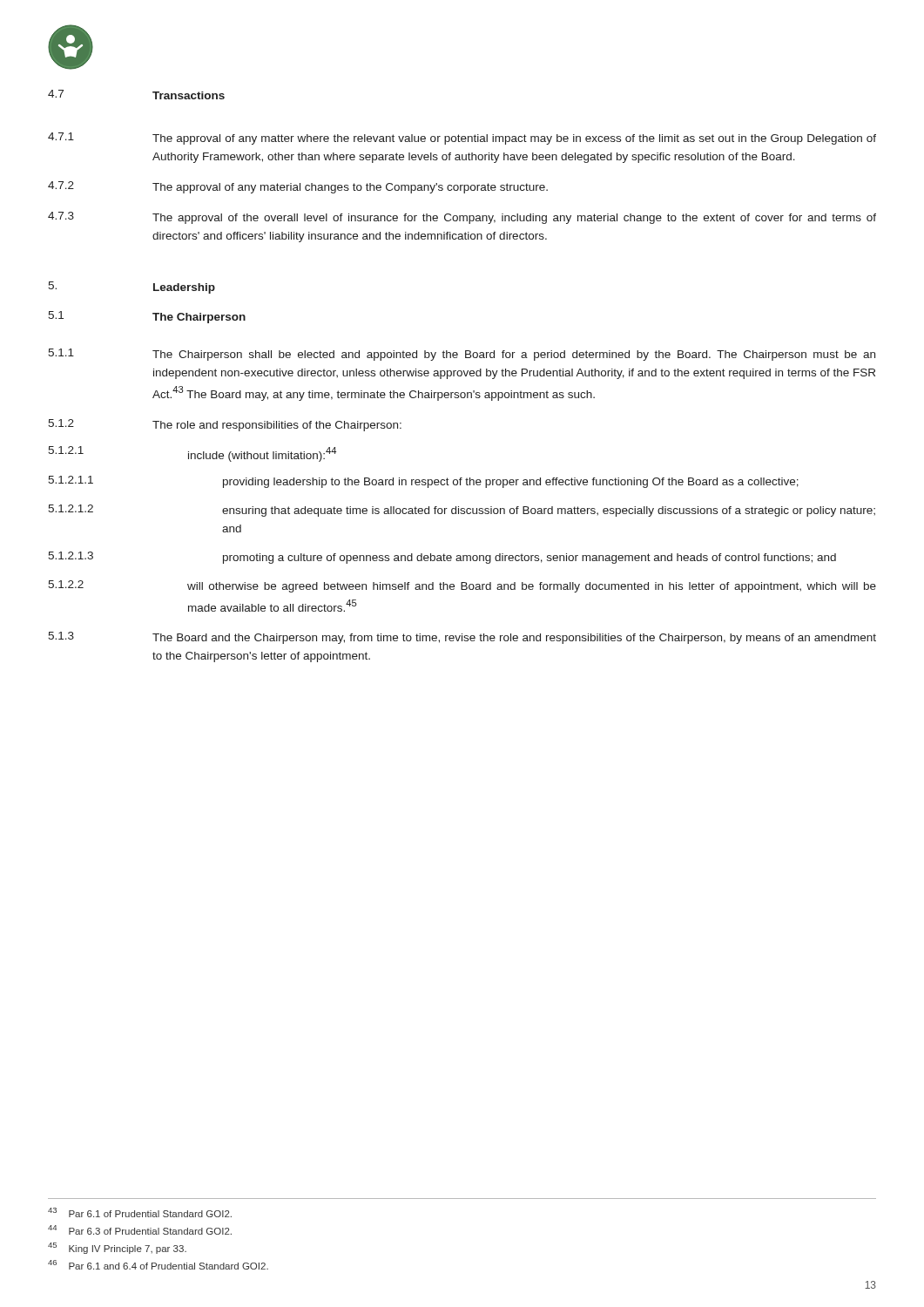The width and height of the screenshot is (924, 1307).
Task: Locate the block of text that opens with "4.7.1 The approval of"
Action: coord(462,148)
